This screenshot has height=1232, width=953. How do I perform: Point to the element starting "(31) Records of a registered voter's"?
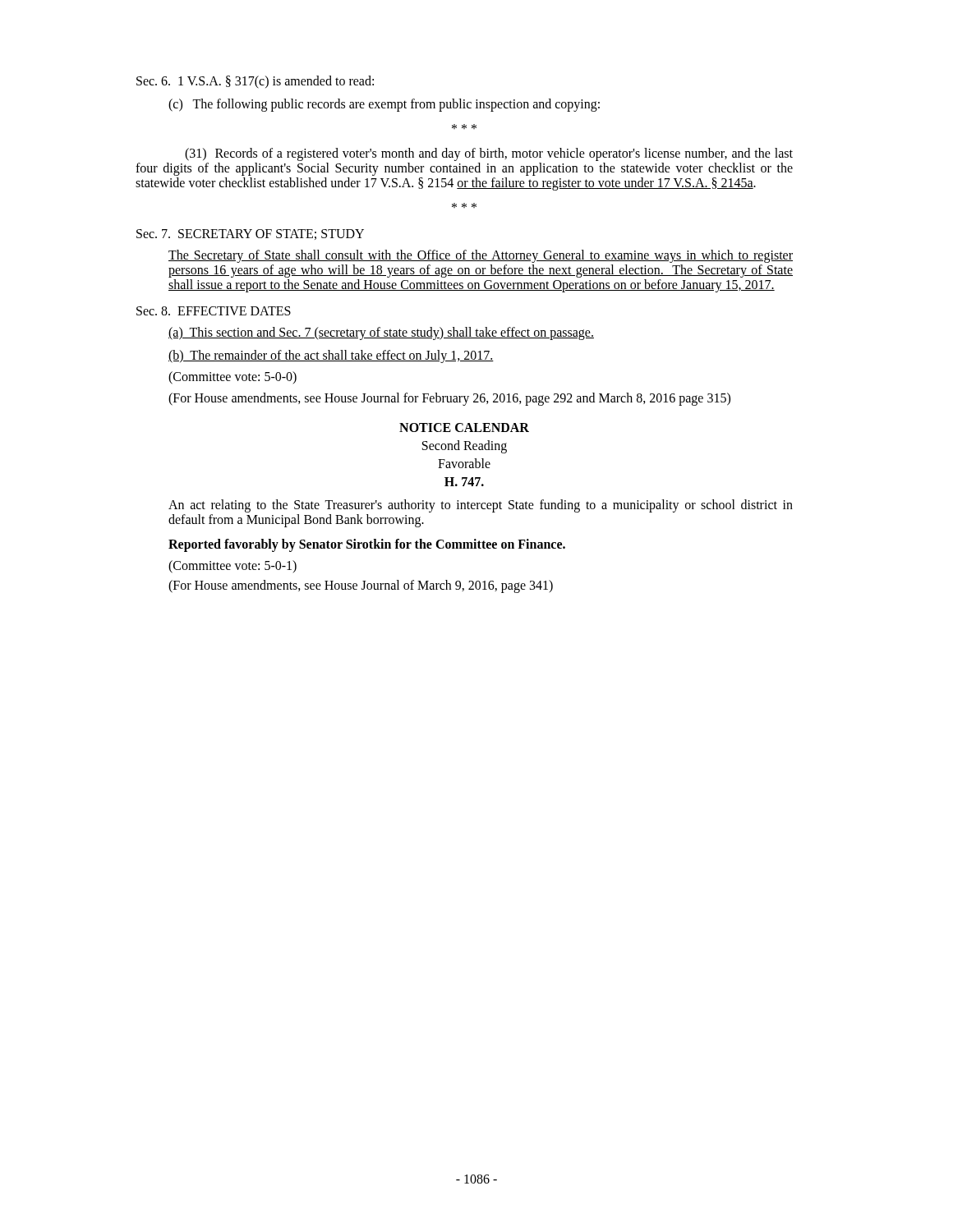point(464,168)
